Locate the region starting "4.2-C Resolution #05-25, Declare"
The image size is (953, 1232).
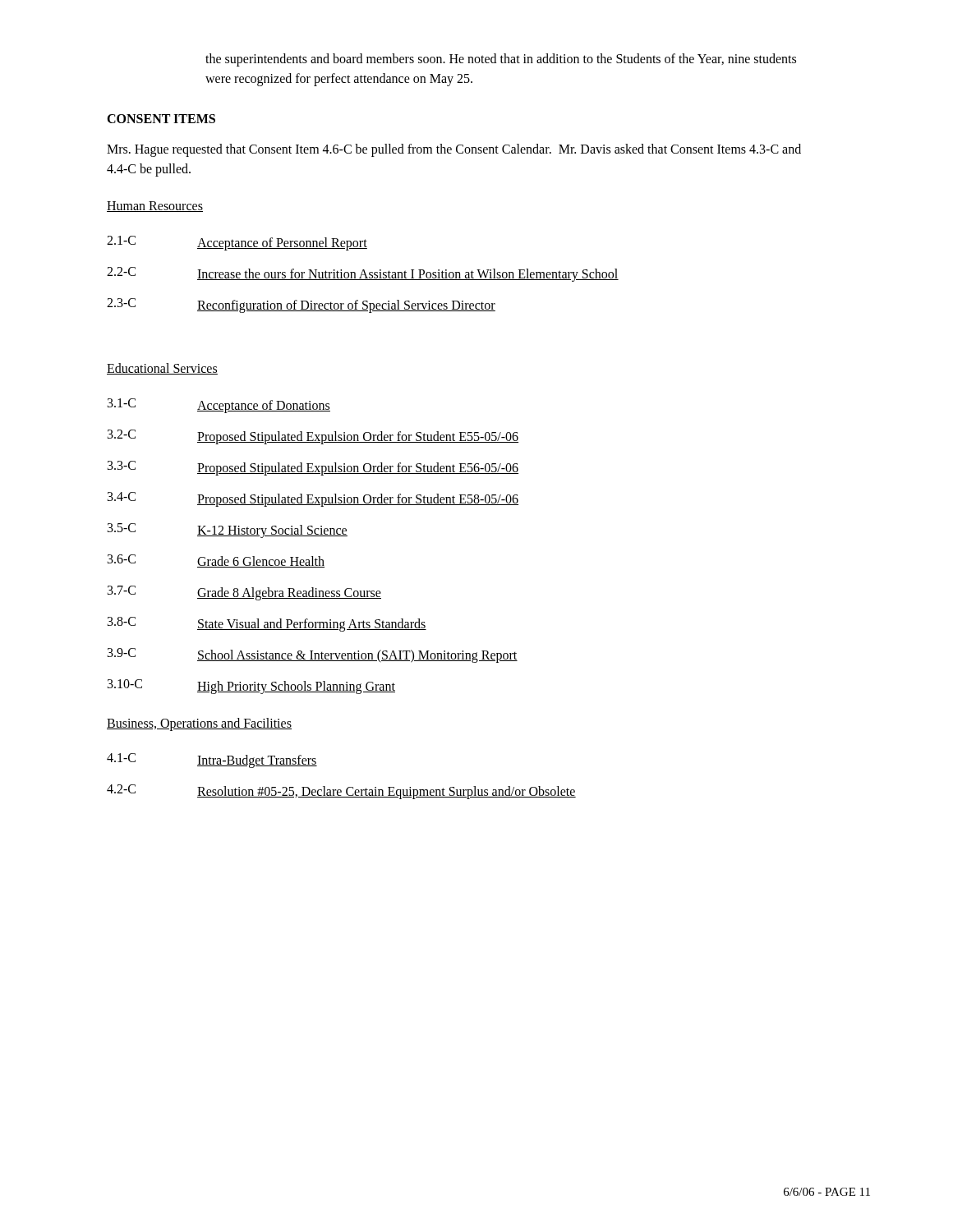click(460, 792)
